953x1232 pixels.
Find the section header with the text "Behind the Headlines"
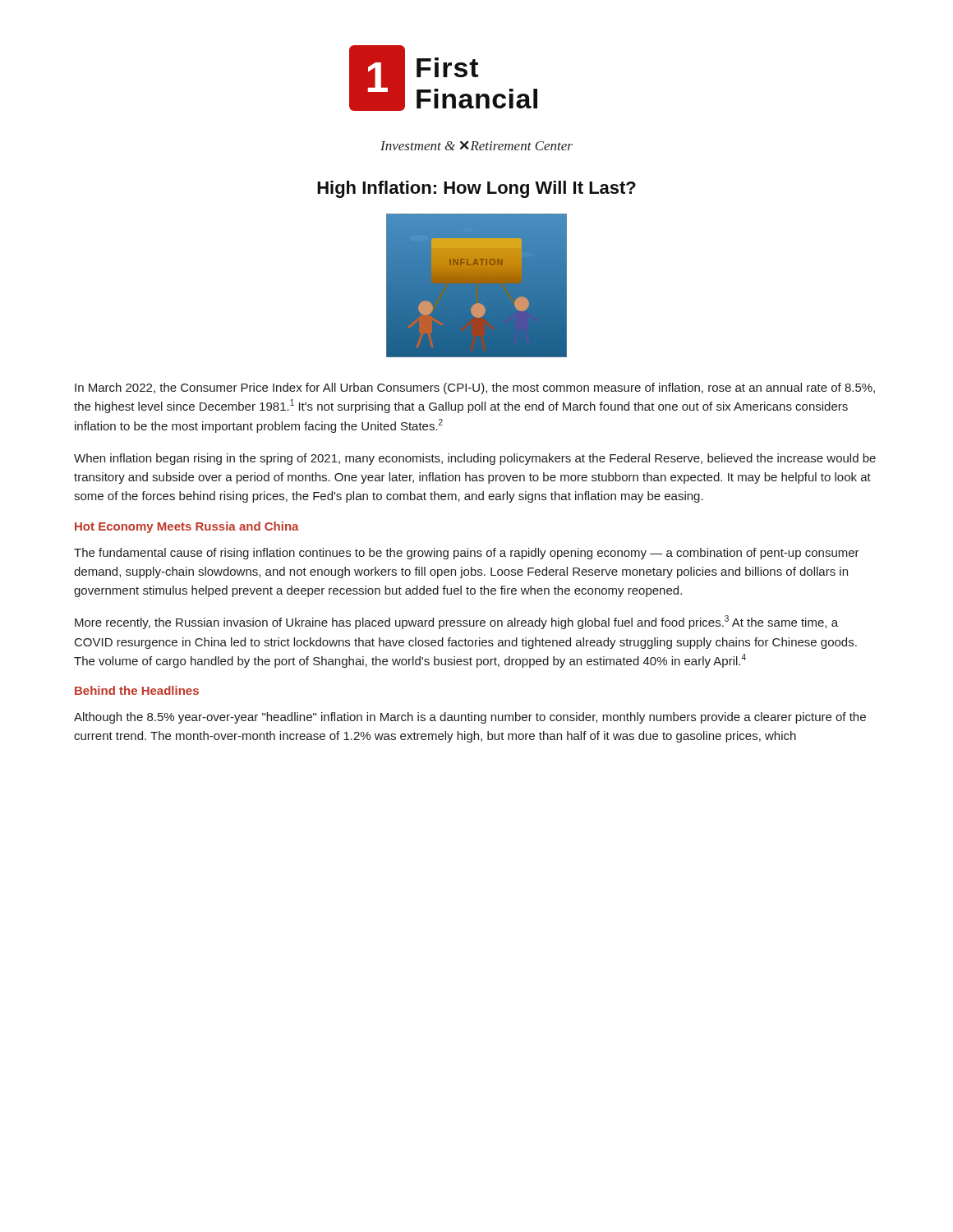click(x=137, y=690)
